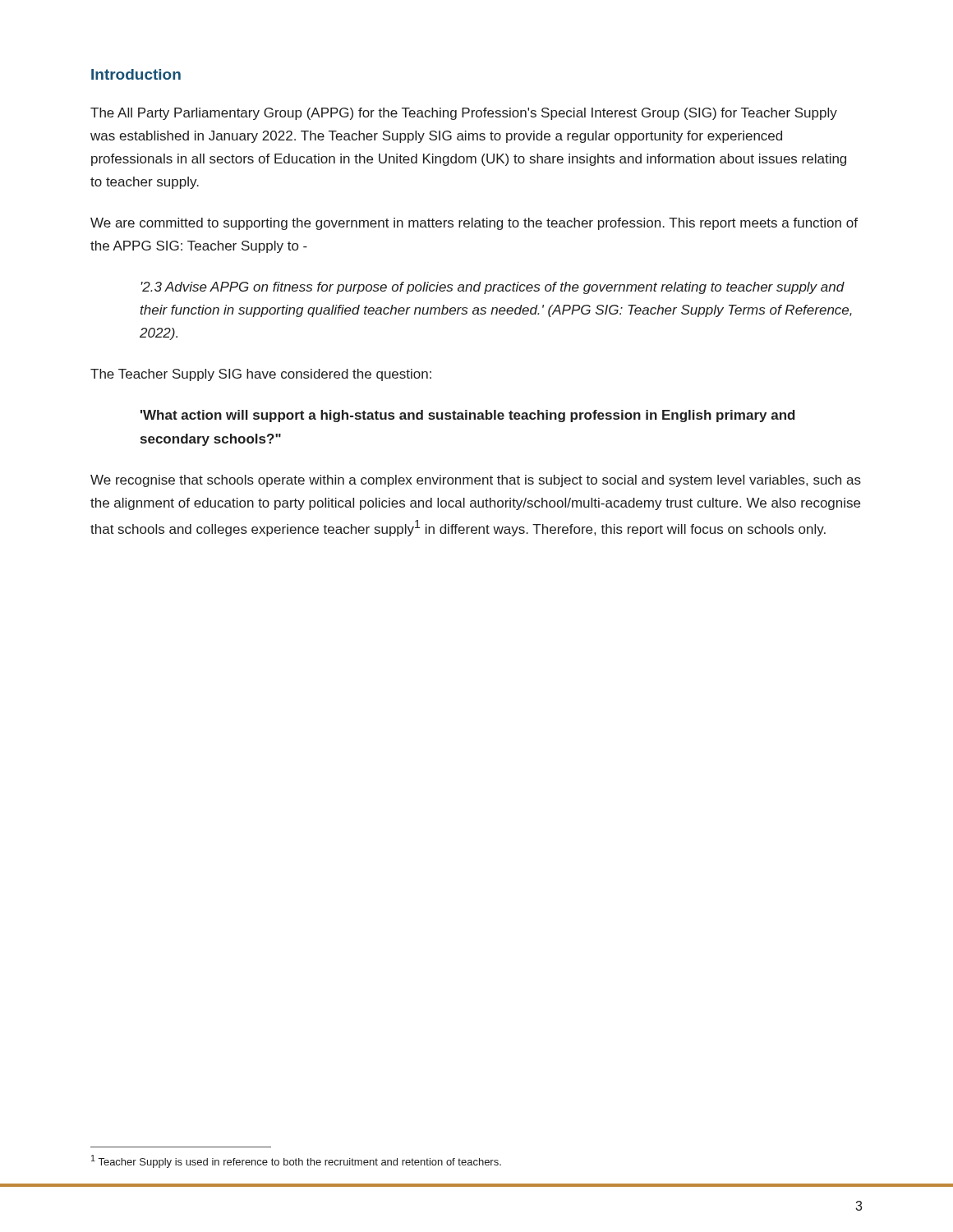The width and height of the screenshot is (953, 1232).
Task: Locate the block of text that opens with "'2.3 Advise APPG on fitness for purpose"
Action: tap(496, 310)
